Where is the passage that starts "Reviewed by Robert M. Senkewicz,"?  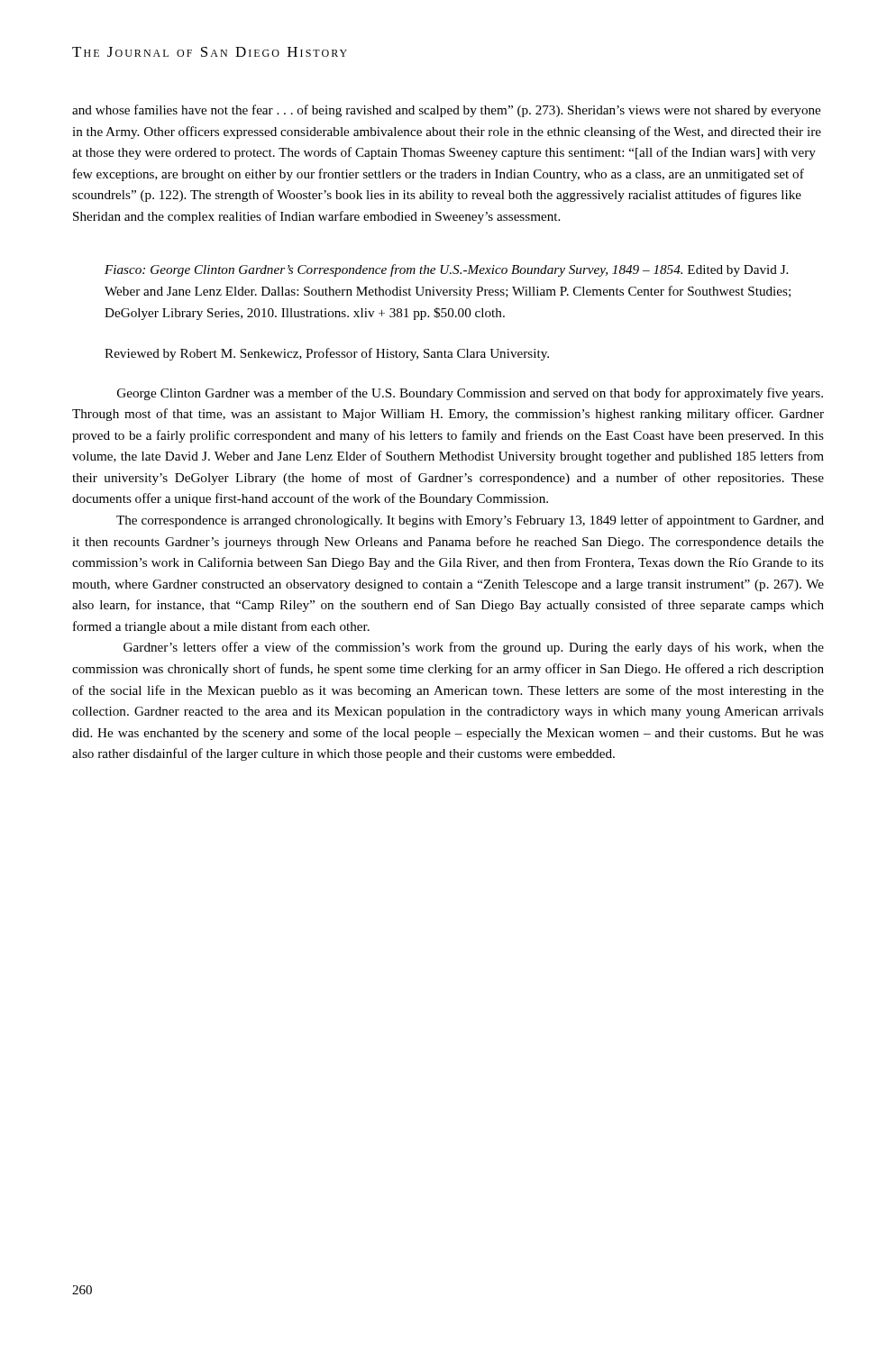pyautogui.click(x=464, y=353)
